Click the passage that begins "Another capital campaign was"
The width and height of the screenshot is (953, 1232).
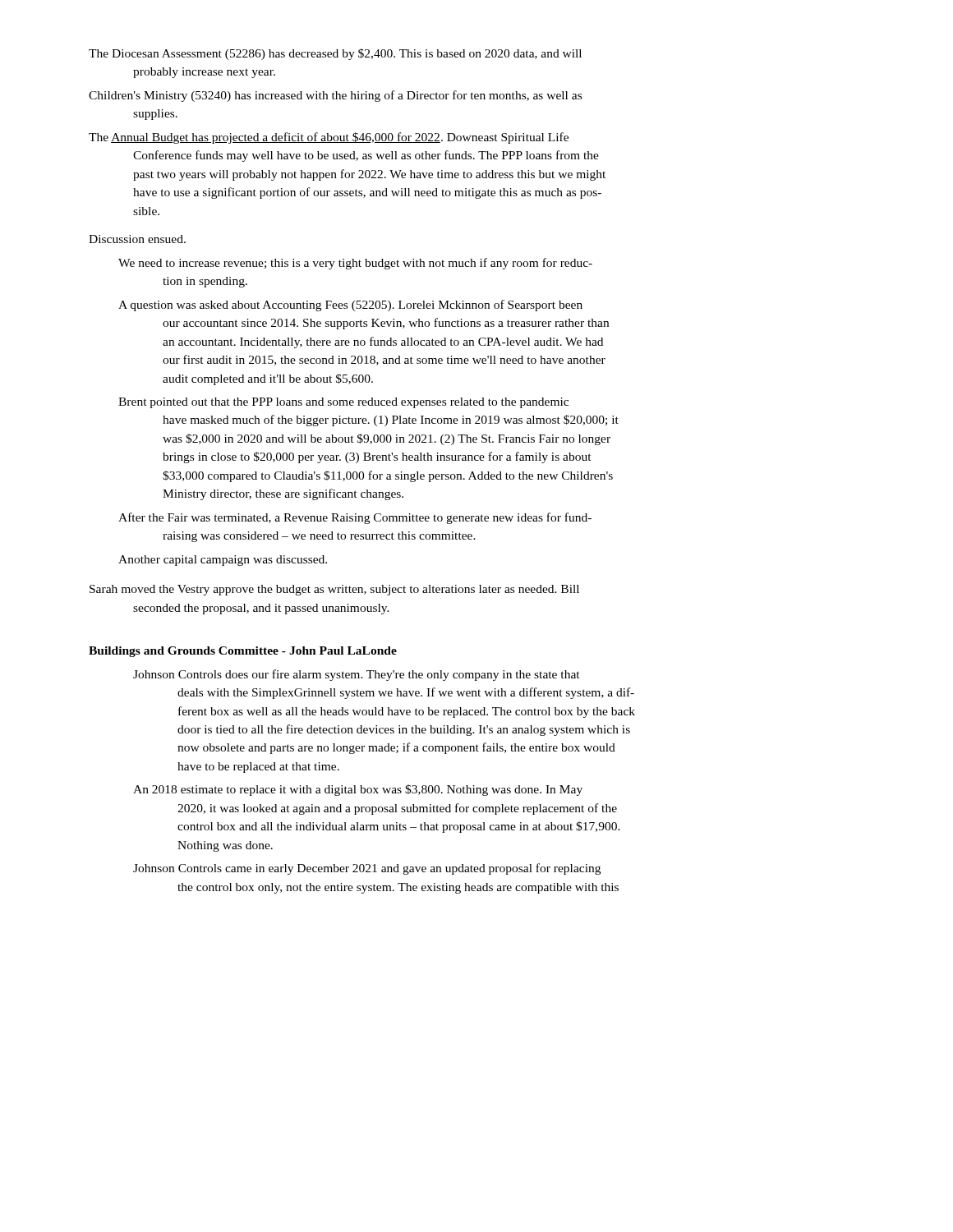coord(223,559)
